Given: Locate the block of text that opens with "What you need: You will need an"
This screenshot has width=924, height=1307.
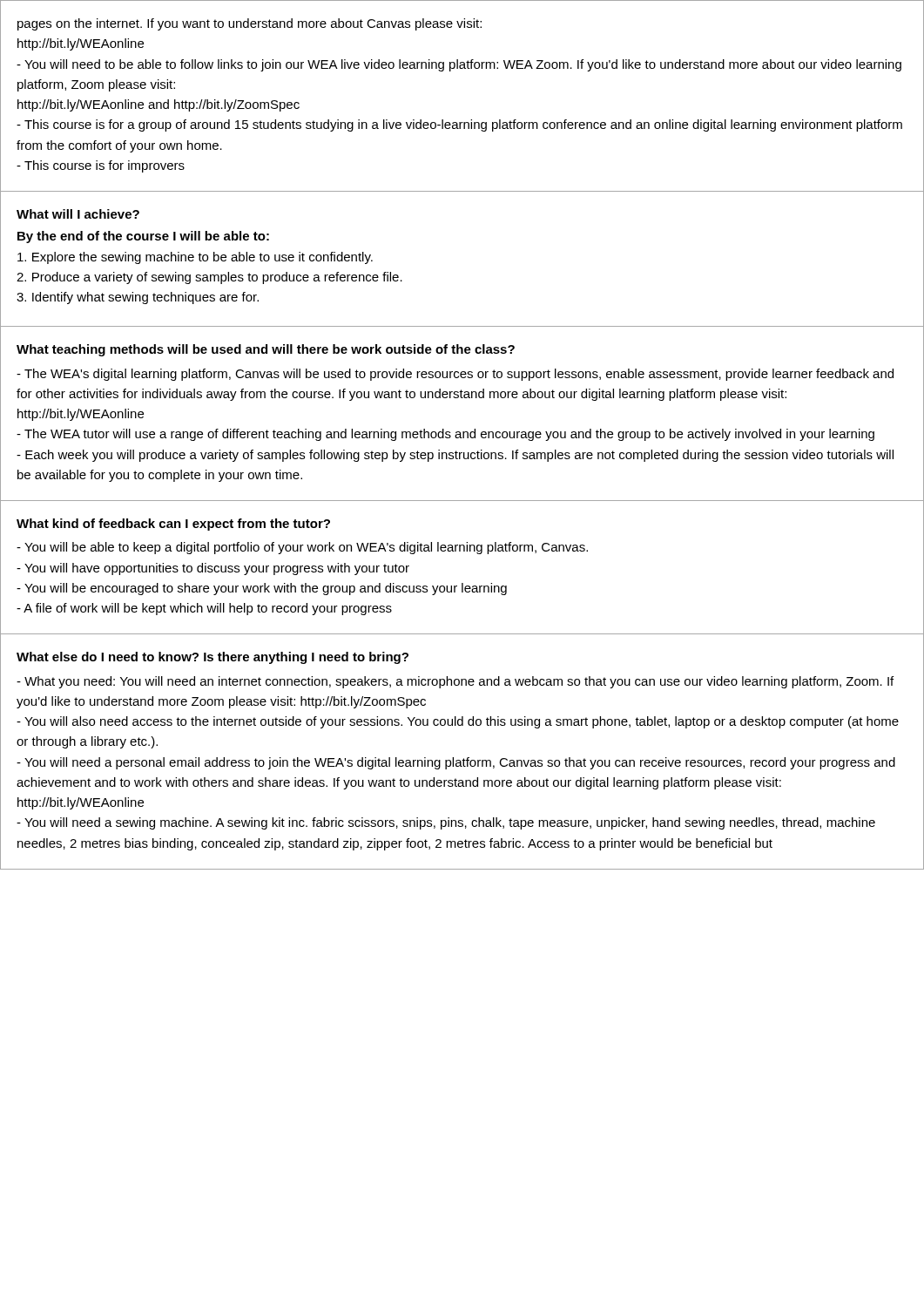Looking at the screenshot, I should pyautogui.click(x=458, y=762).
